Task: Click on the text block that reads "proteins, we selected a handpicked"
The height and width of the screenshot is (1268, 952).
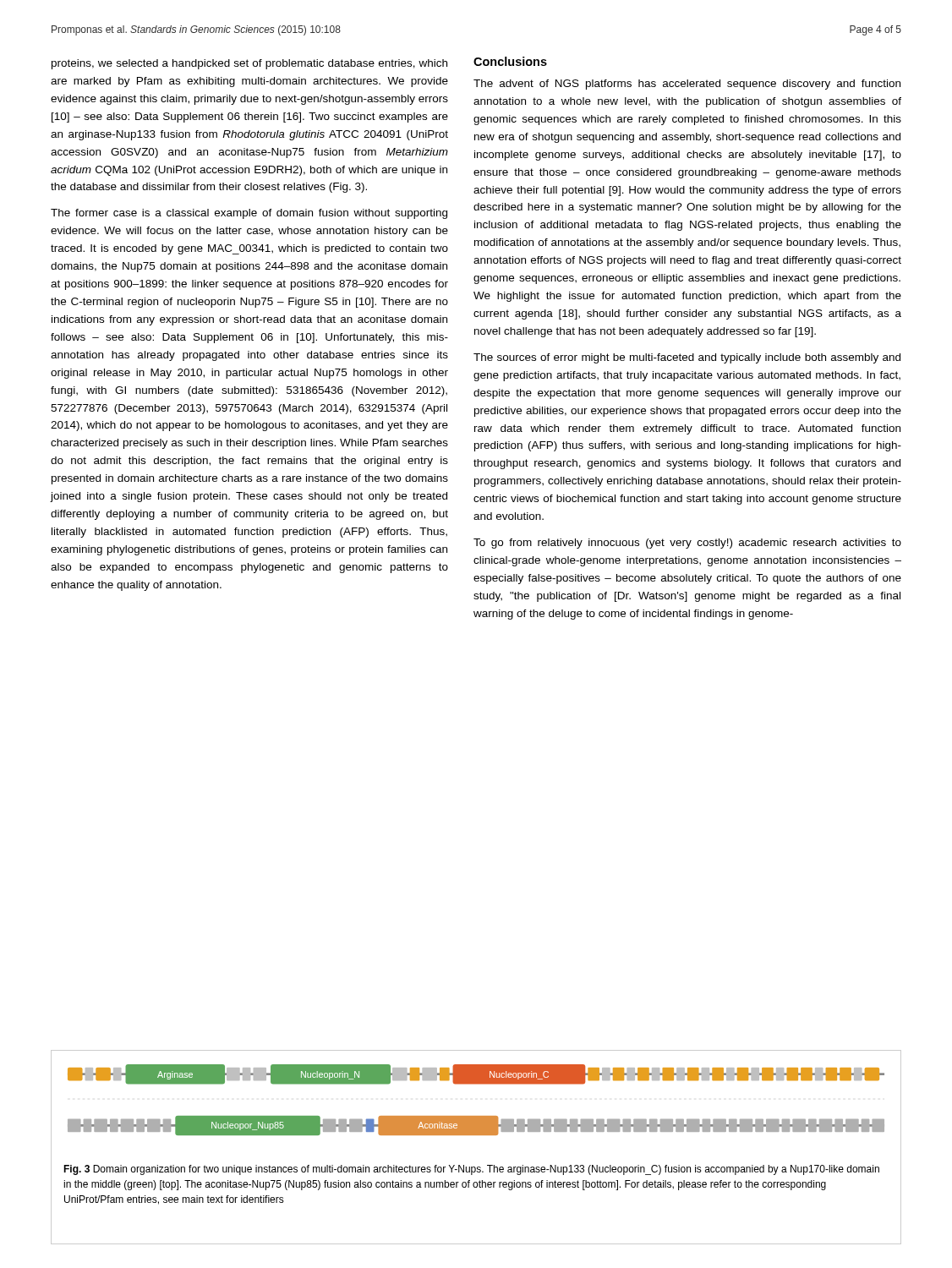Action: [x=249, y=324]
